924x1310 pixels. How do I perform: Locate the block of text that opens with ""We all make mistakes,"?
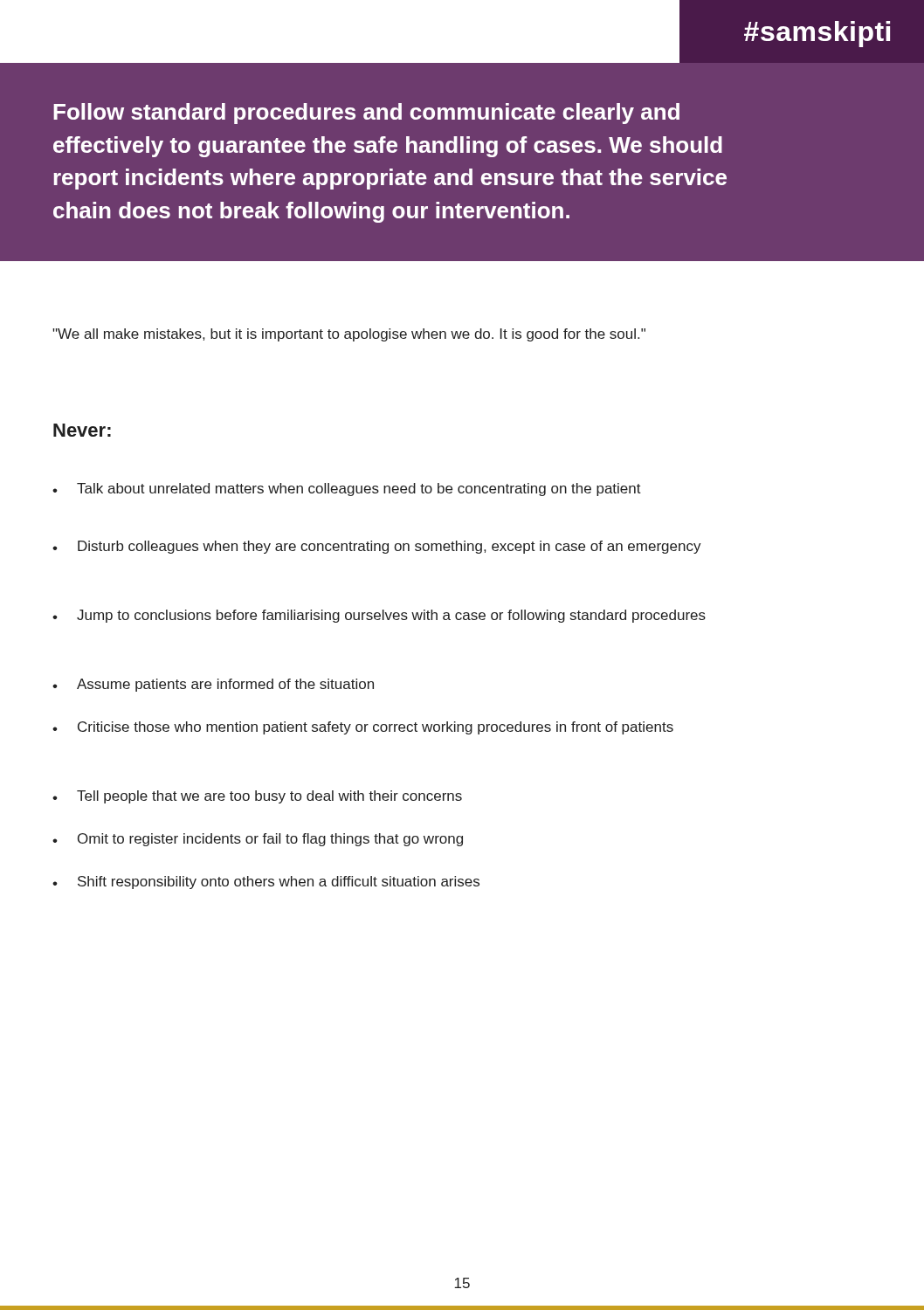[462, 335]
